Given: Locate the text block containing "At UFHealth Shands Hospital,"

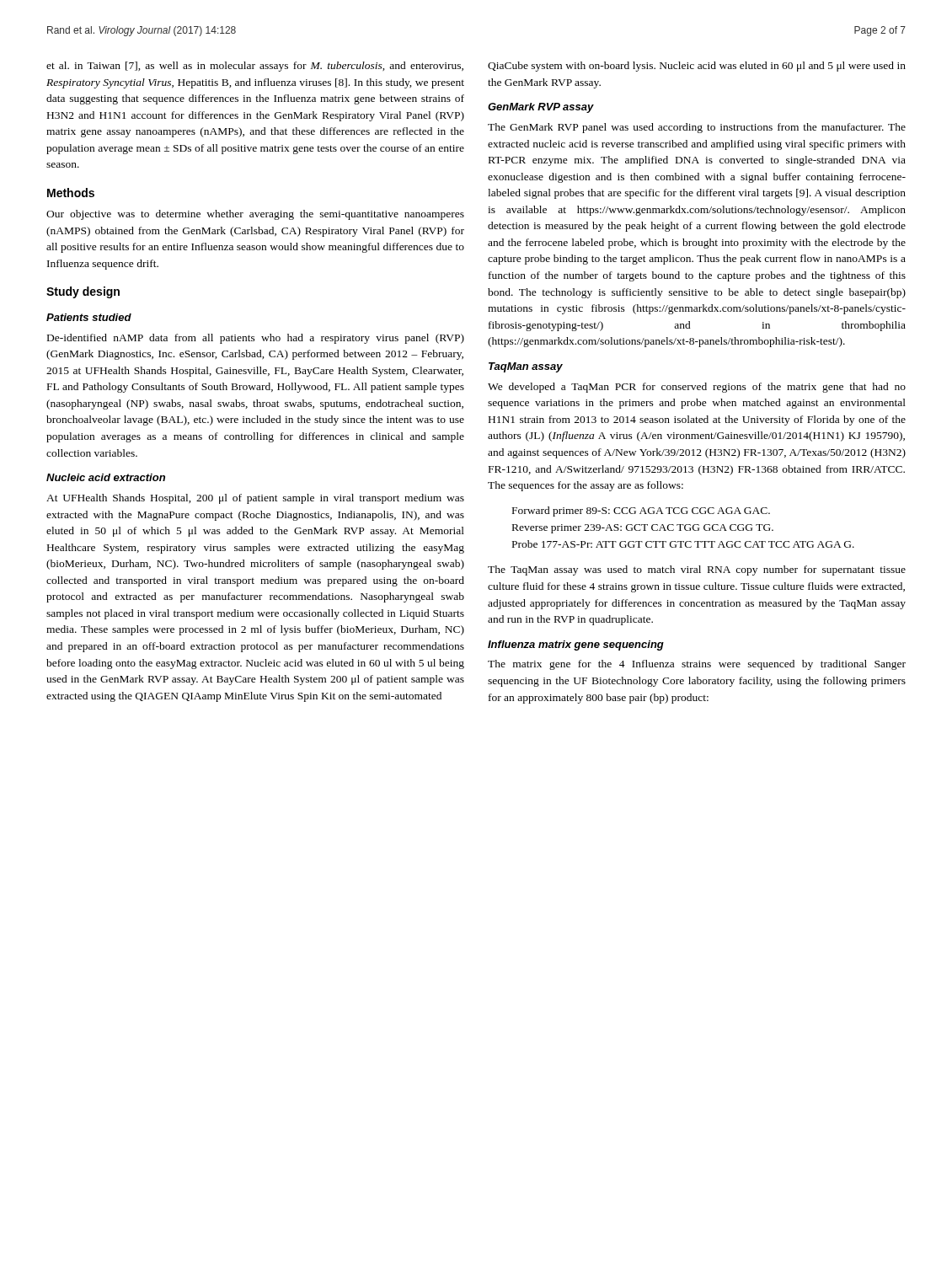Looking at the screenshot, I should coord(255,597).
